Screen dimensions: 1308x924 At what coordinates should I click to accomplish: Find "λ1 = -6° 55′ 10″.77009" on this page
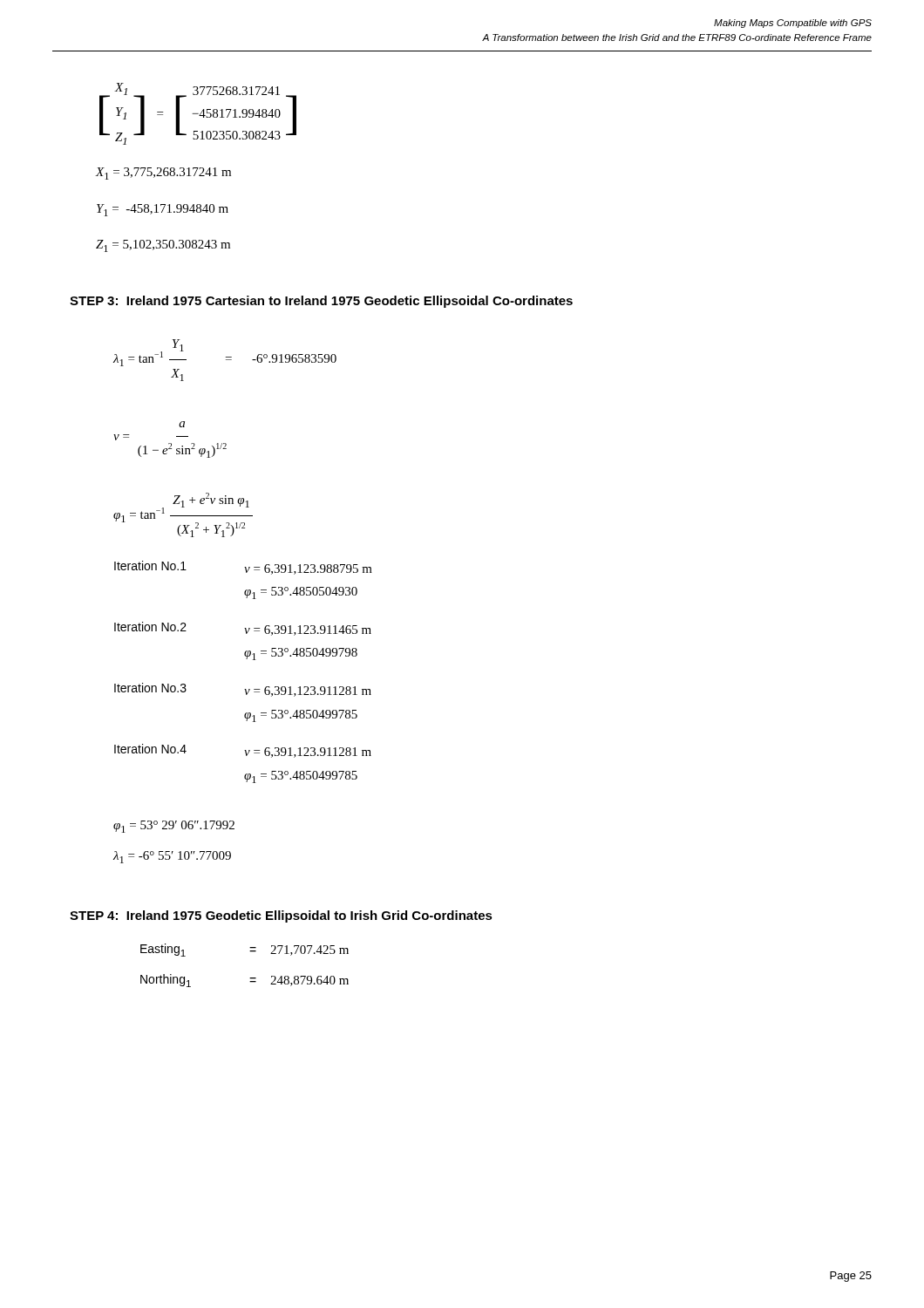[172, 857]
